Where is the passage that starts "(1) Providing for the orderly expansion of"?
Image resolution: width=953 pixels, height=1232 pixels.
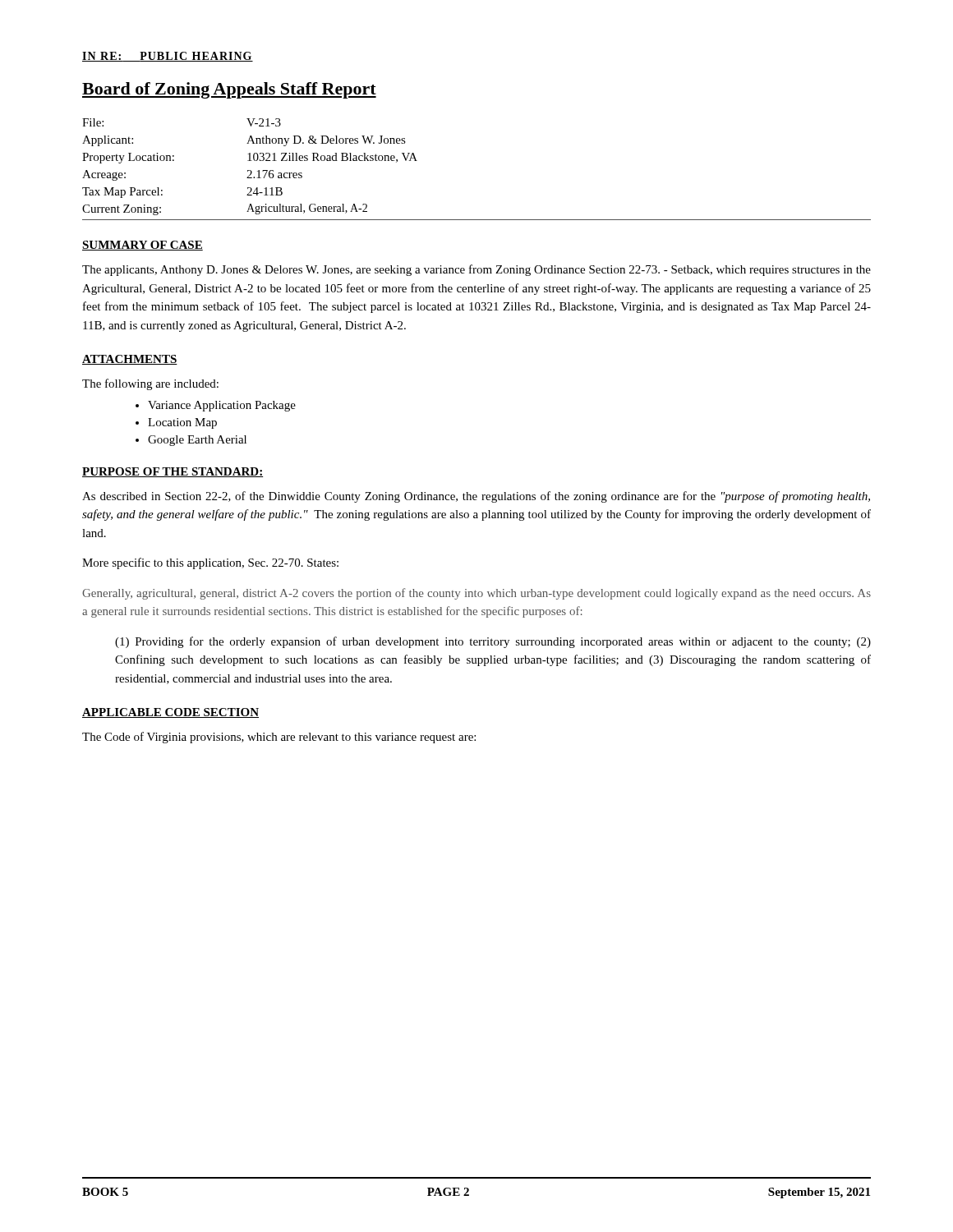pyautogui.click(x=493, y=660)
